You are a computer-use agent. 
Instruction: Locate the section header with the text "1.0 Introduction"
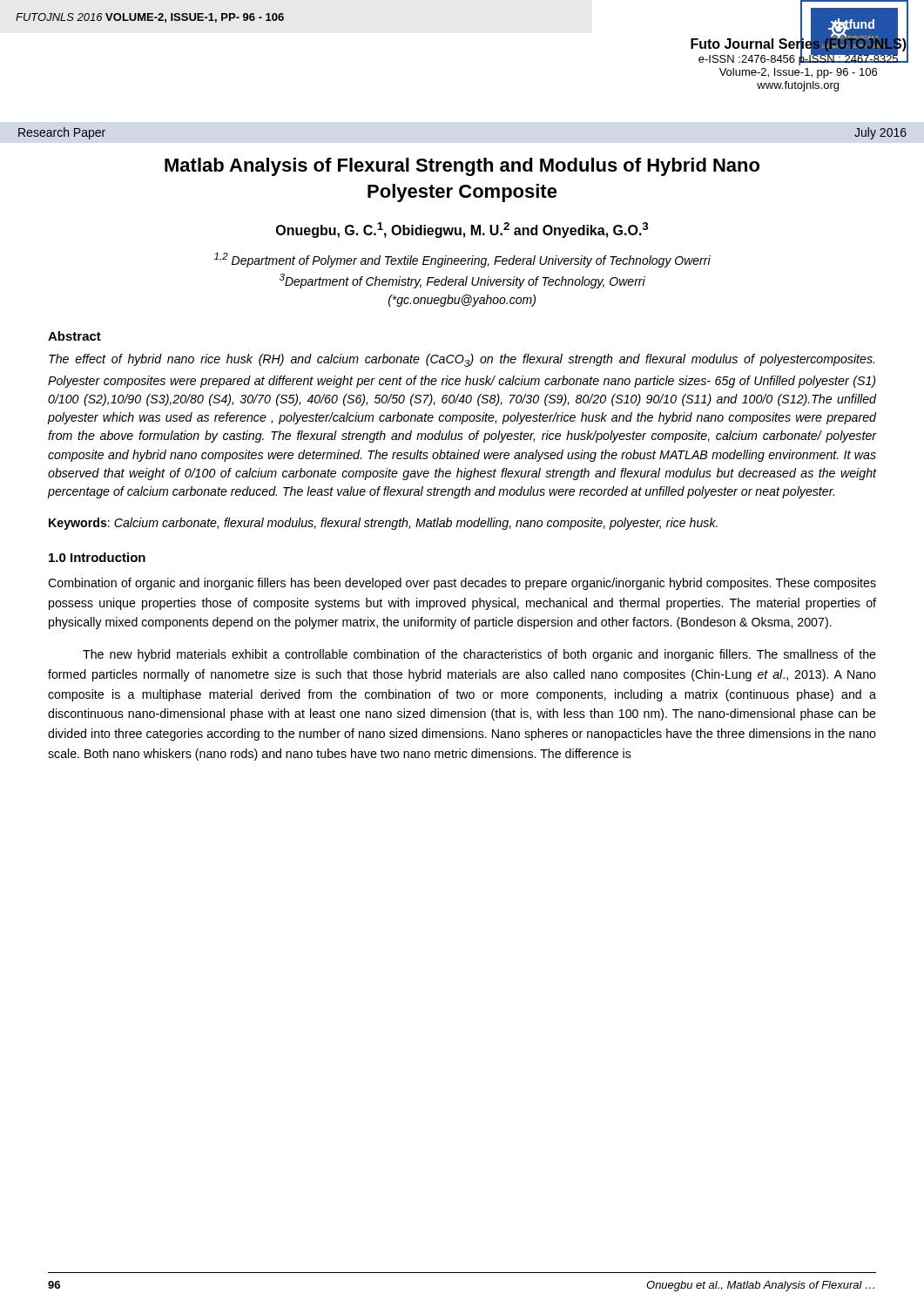point(97,557)
